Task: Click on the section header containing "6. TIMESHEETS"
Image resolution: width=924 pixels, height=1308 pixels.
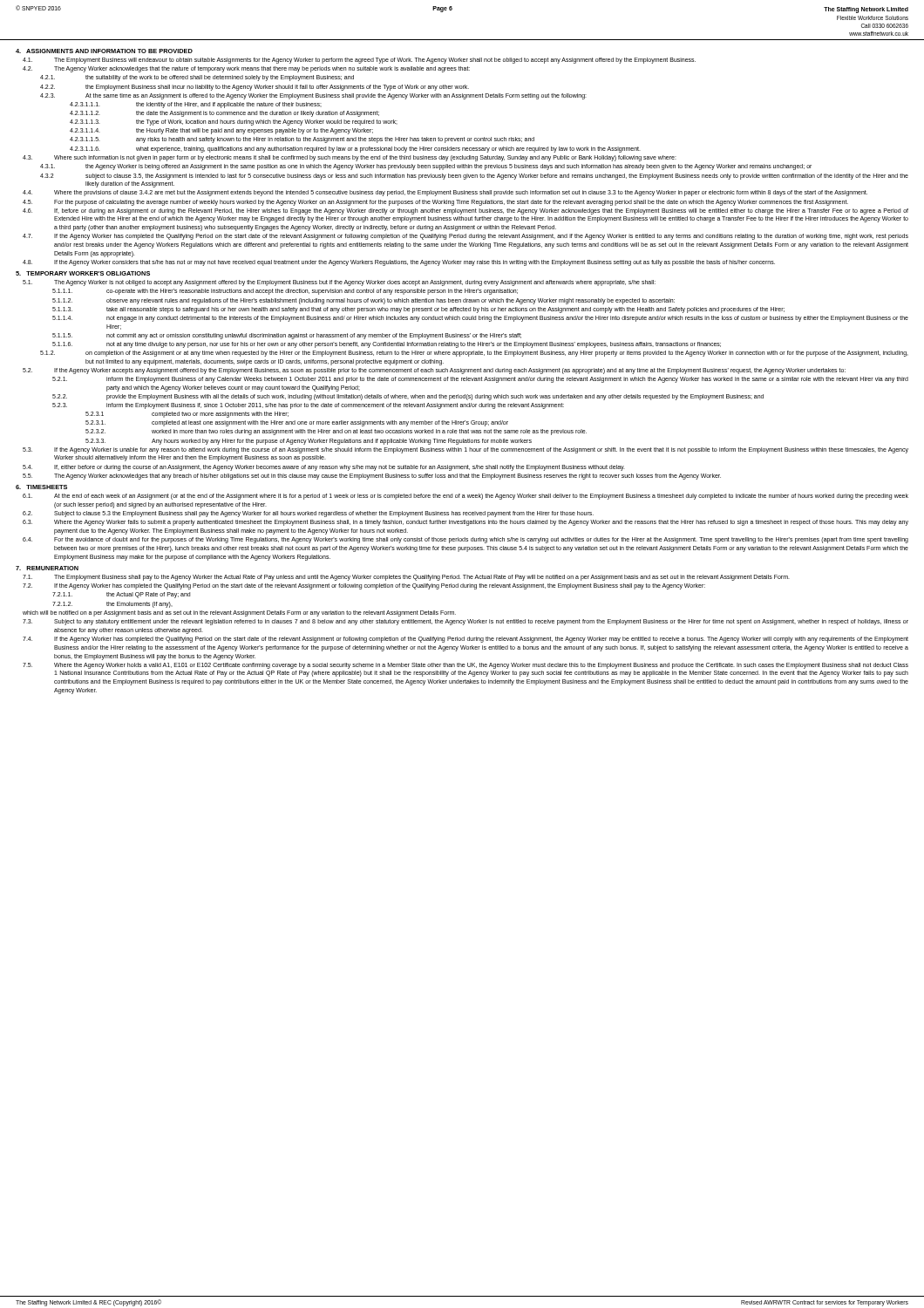Action: pos(42,487)
